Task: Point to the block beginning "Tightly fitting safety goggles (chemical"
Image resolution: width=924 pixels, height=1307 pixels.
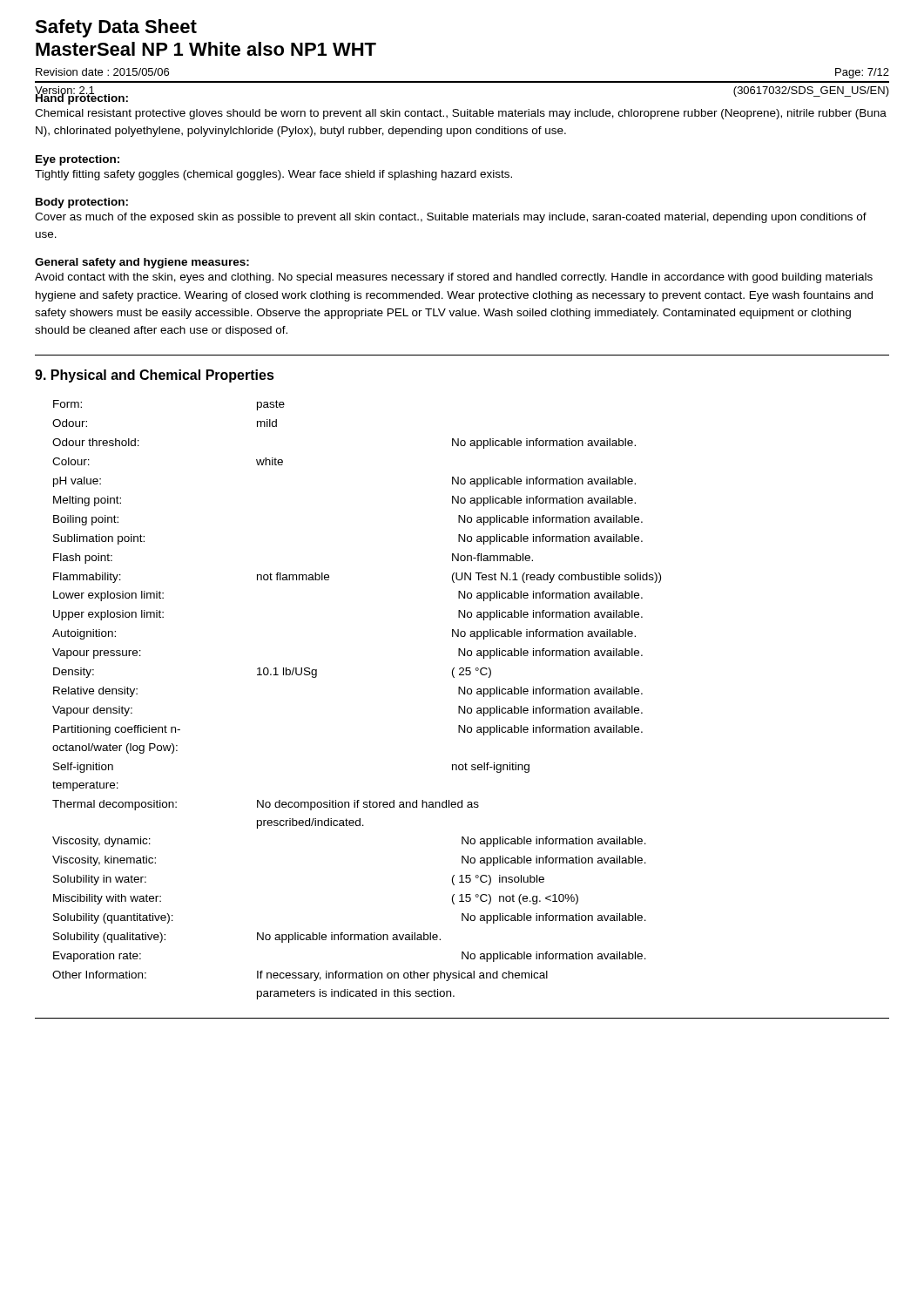Action: click(462, 174)
